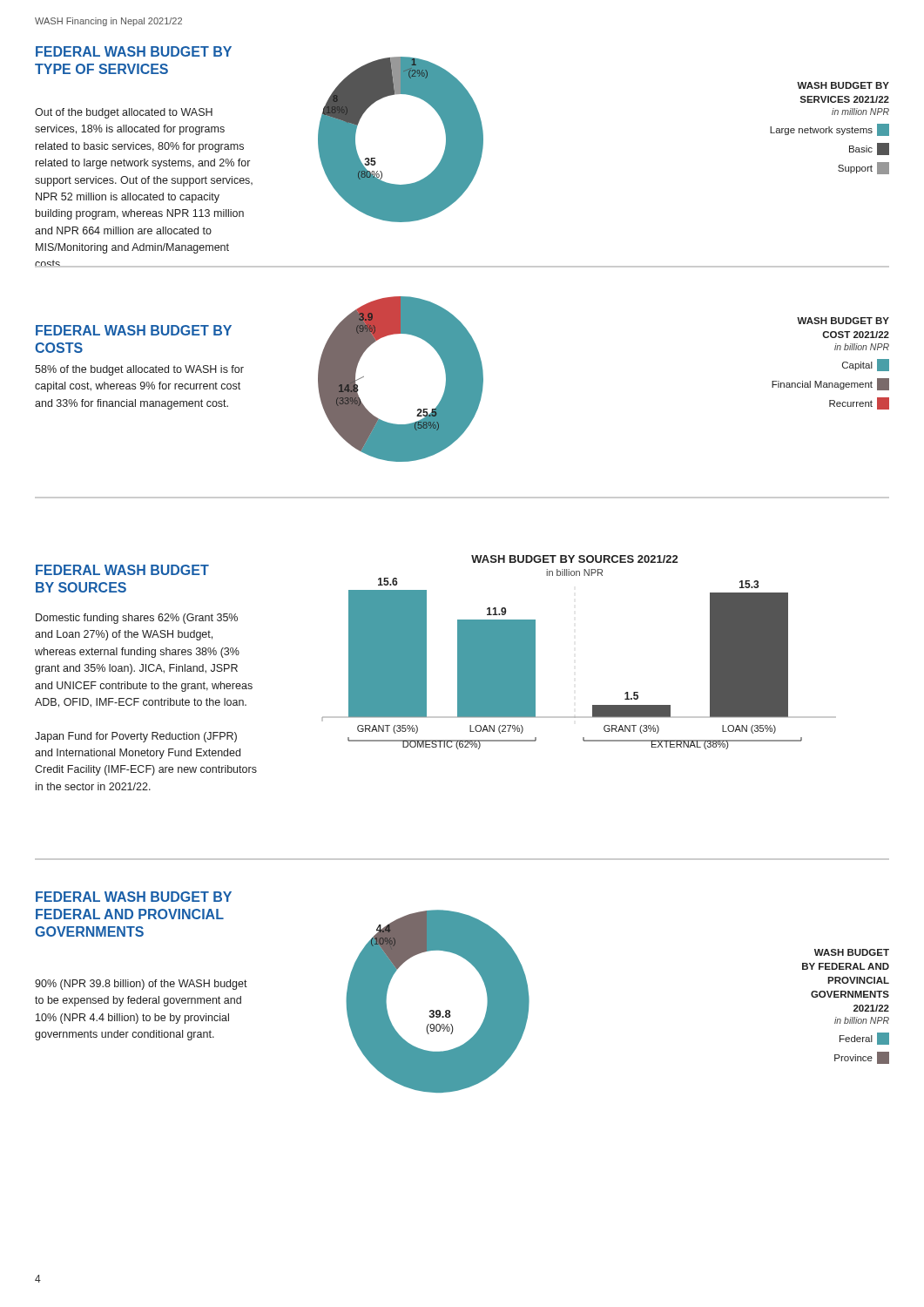
Task: Navigate to the element starting "90% (NPR 39.8 billion)"
Action: tap(141, 1009)
